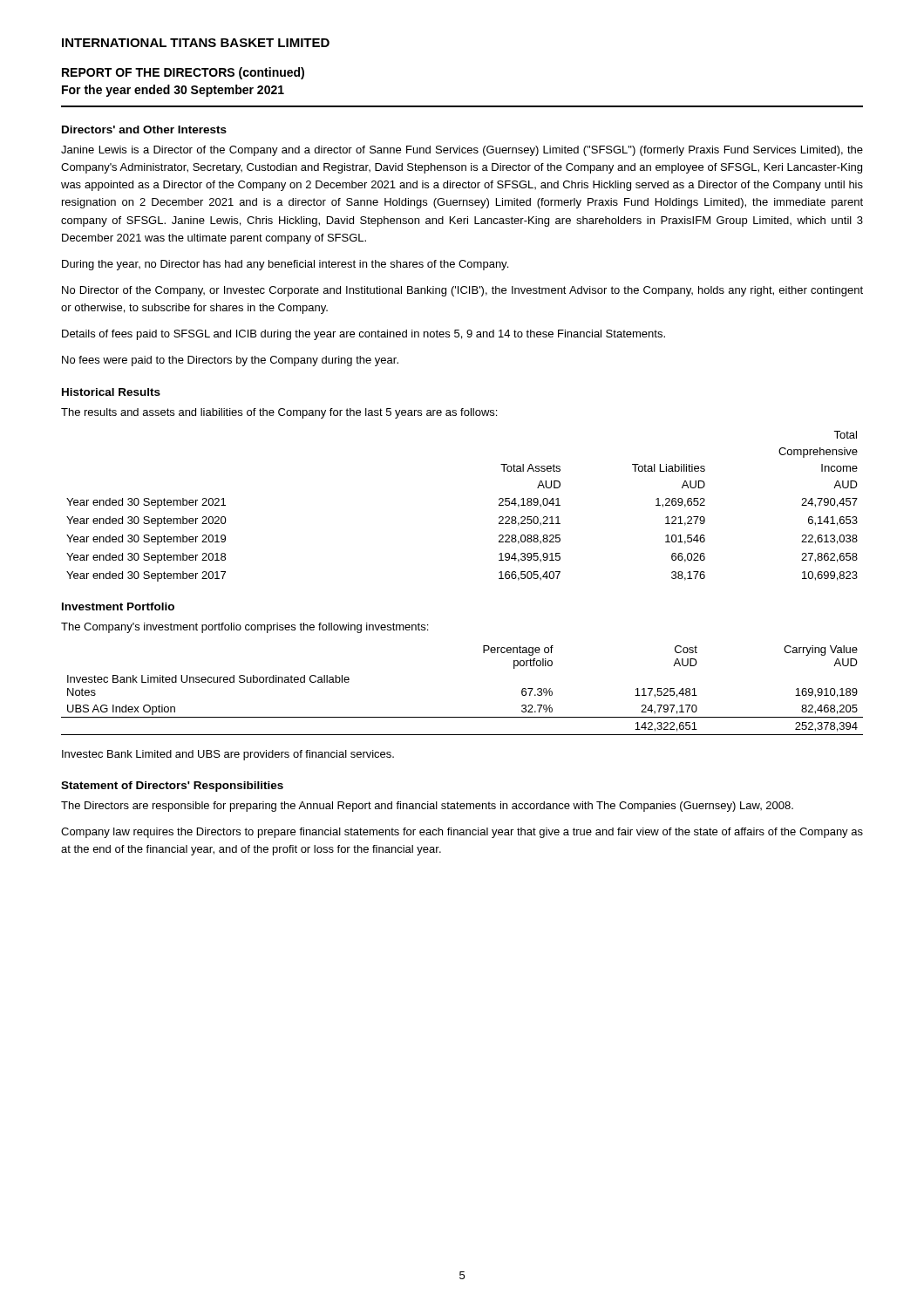Click on the text block starting "Directors' and Other"
The image size is (924, 1308).
point(144,129)
